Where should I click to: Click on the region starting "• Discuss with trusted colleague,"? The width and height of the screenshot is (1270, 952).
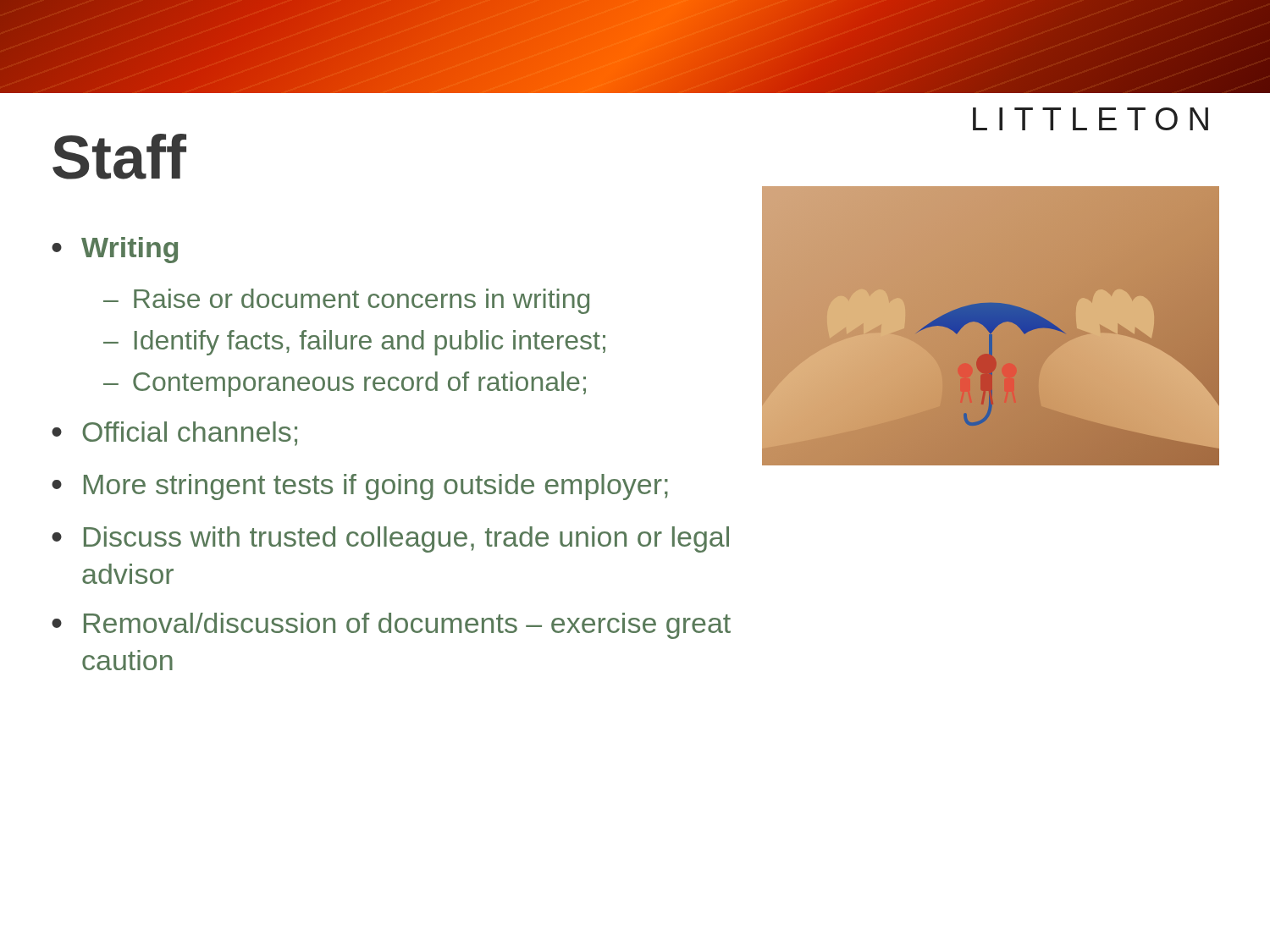coord(406,555)
